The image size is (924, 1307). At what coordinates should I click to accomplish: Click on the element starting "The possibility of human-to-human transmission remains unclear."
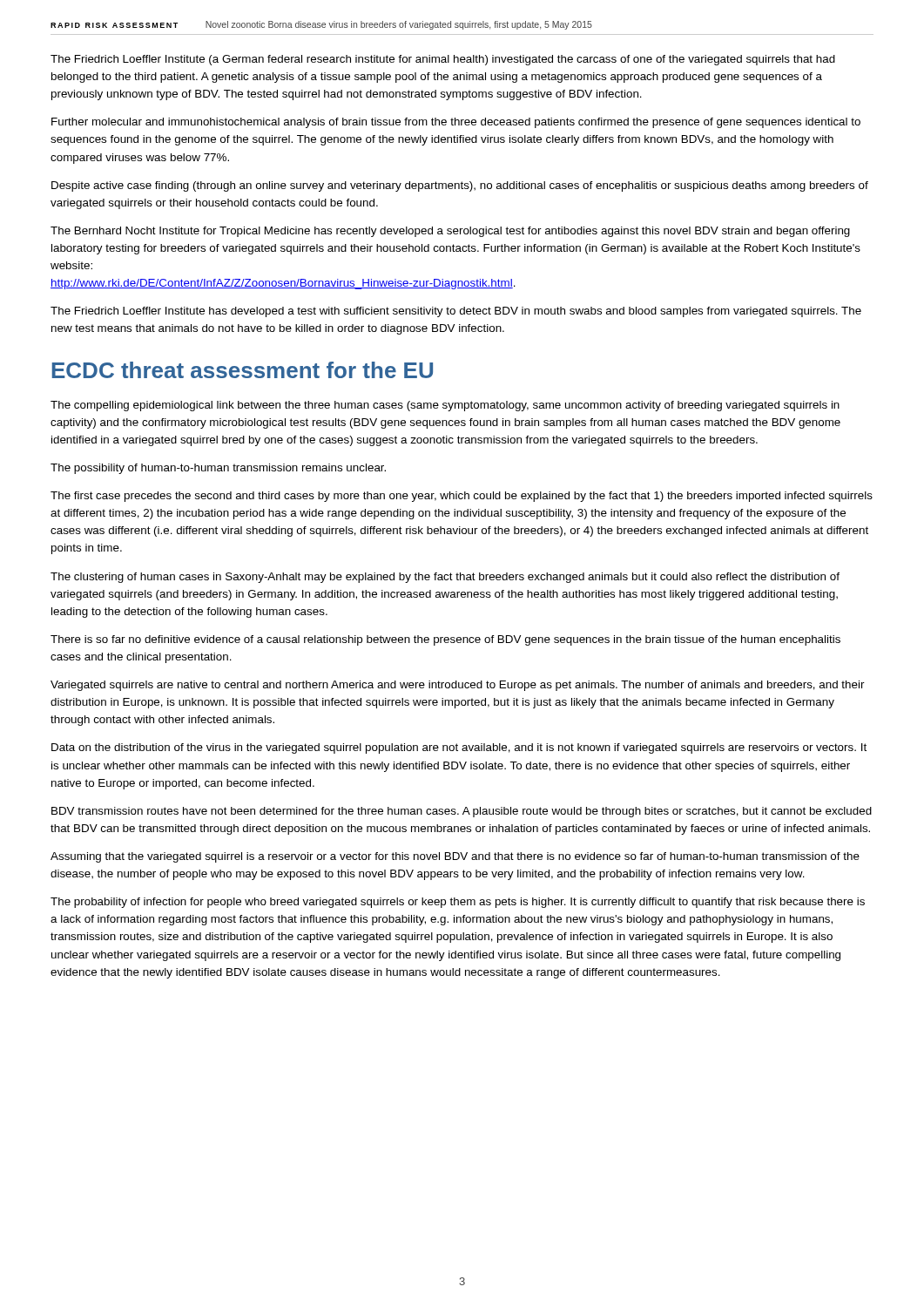coord(219,468)
